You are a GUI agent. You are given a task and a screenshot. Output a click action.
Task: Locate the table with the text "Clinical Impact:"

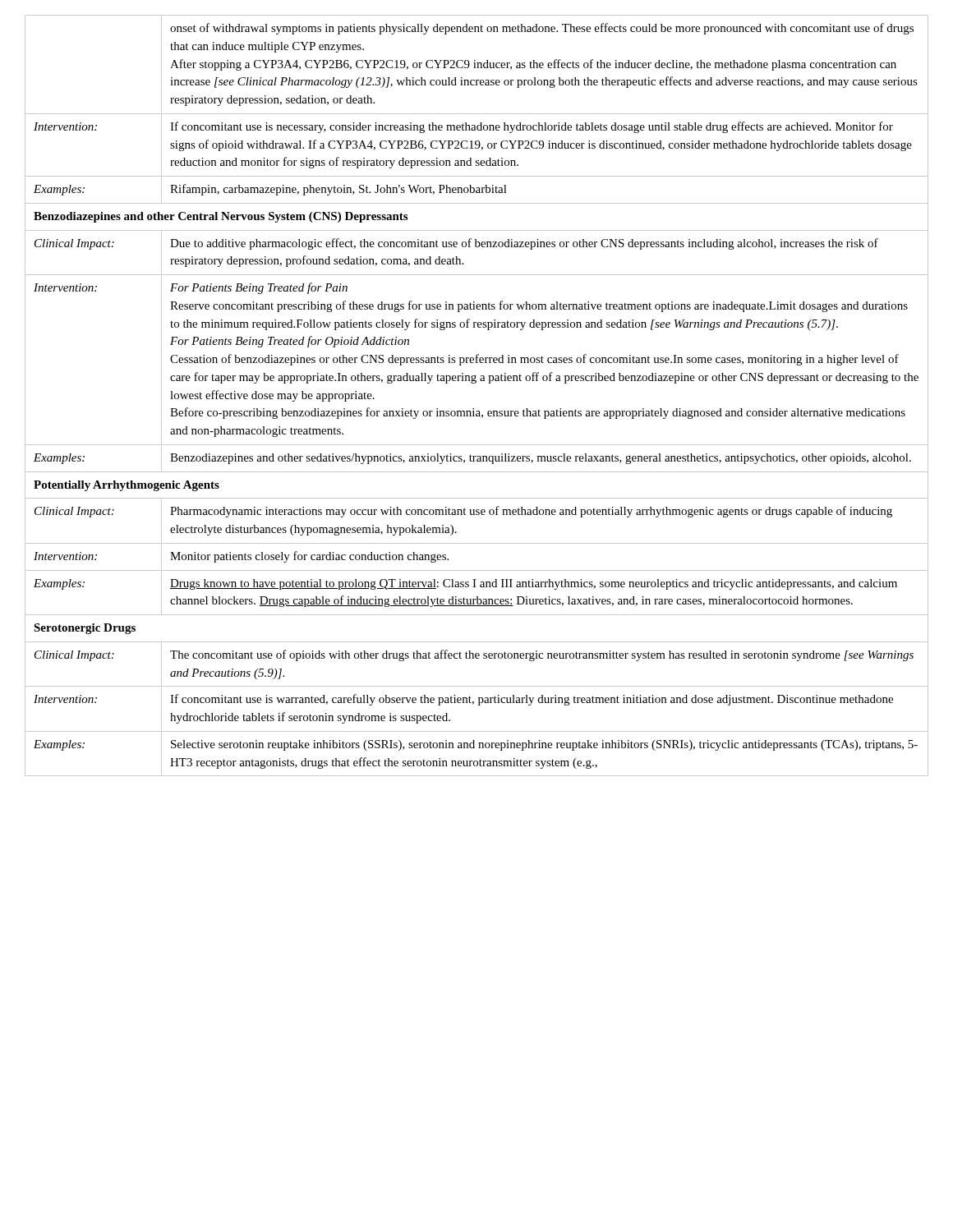coord(476,396)
